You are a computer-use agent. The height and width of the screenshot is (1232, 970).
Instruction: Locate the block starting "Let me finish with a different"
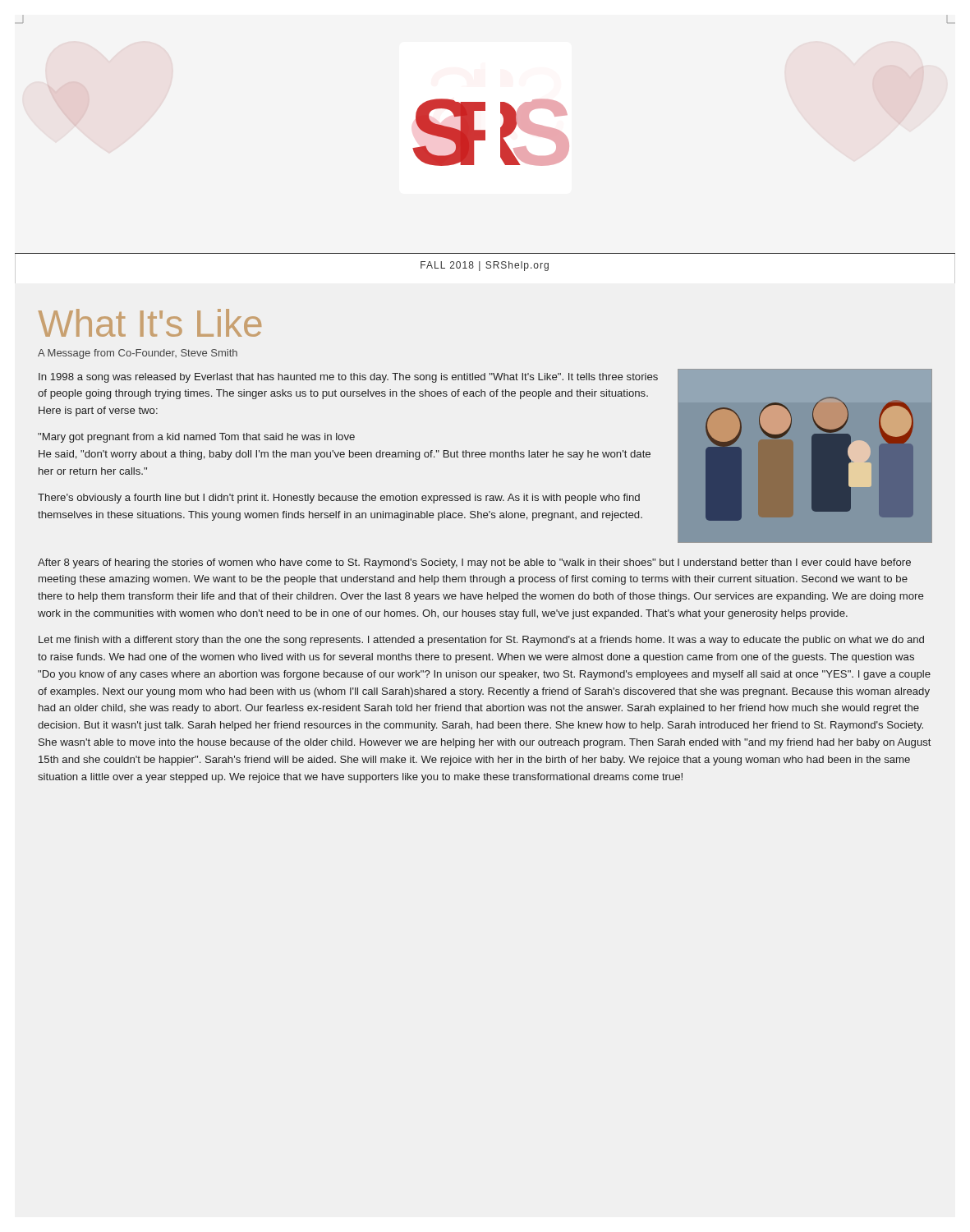484,708
